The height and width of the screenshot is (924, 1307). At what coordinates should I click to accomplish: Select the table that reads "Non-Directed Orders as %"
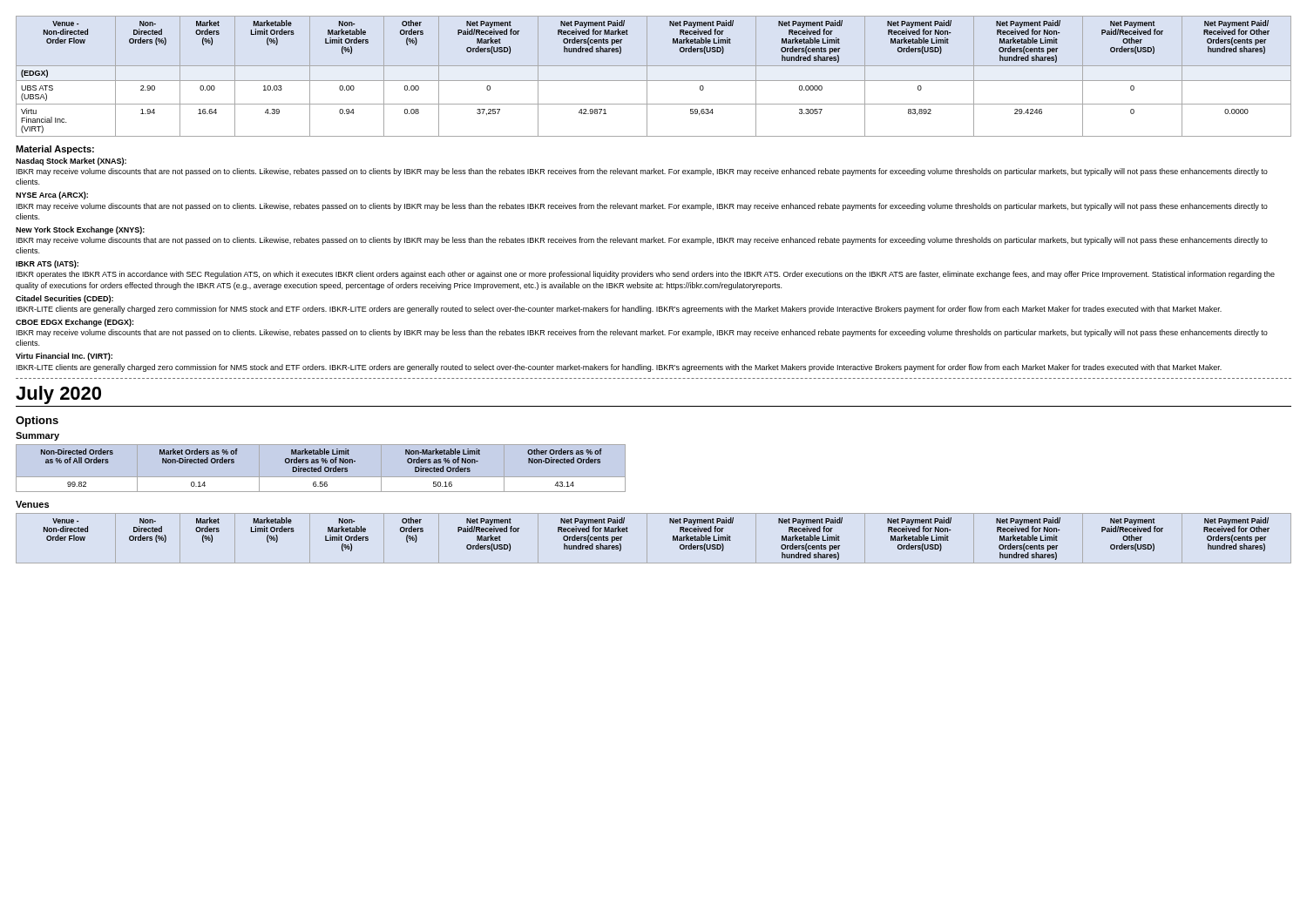tap(321, 468)
